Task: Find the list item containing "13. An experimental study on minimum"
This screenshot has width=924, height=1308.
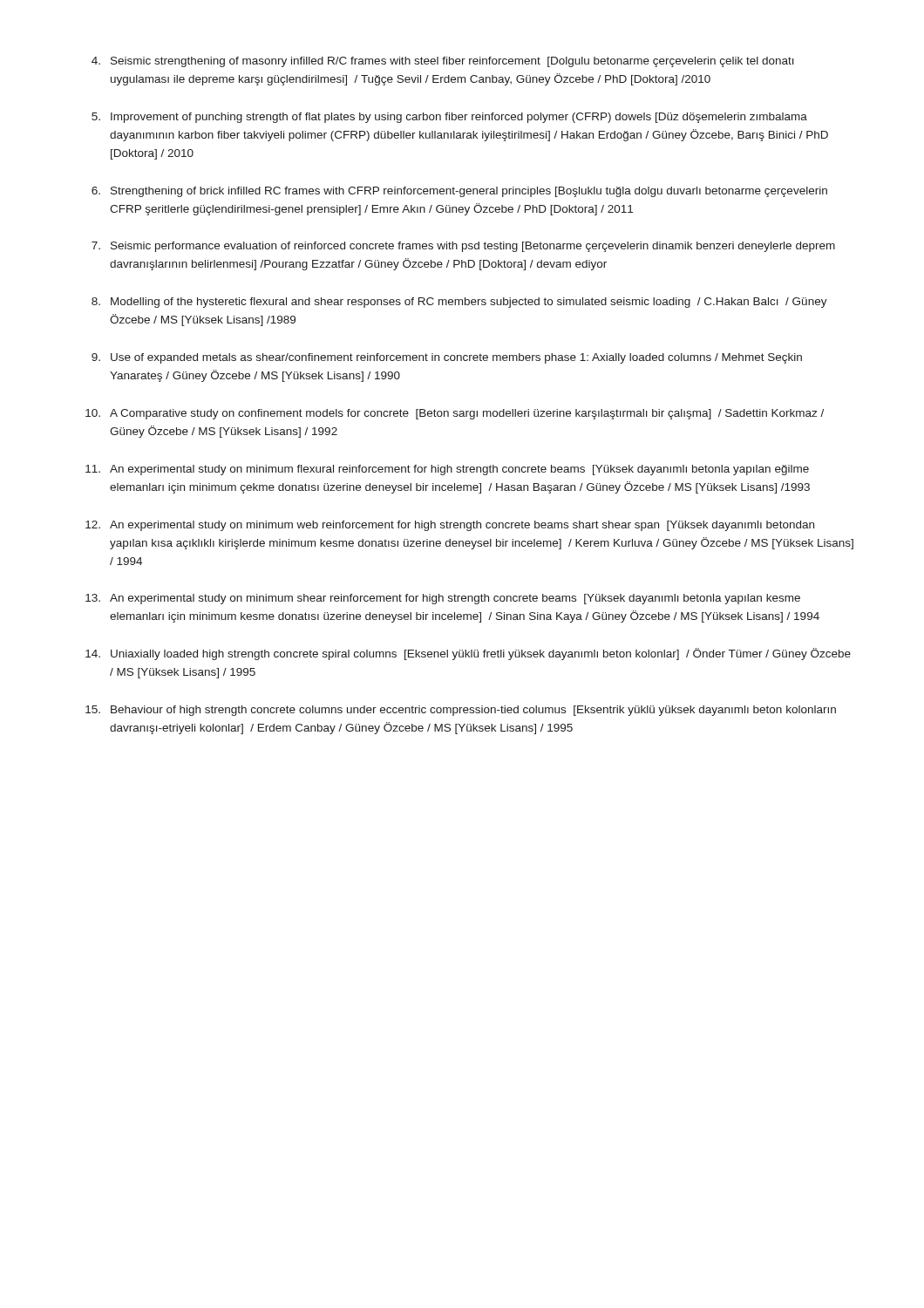Action: click(462, 608)
